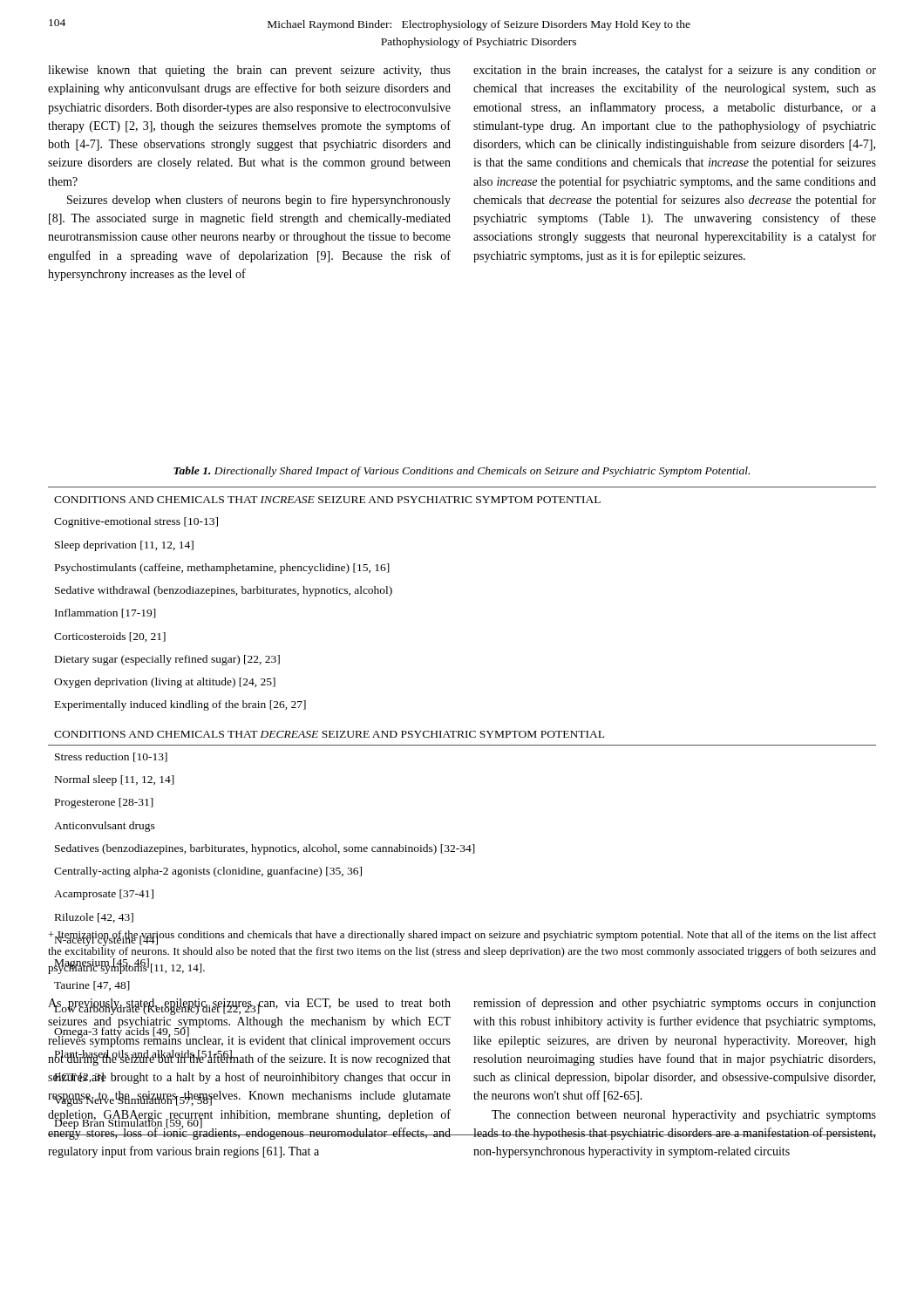The image size is (924, 1308).
Task: Find the block on this page that starts "remission of depression and"
Action: coord(675,1078)
